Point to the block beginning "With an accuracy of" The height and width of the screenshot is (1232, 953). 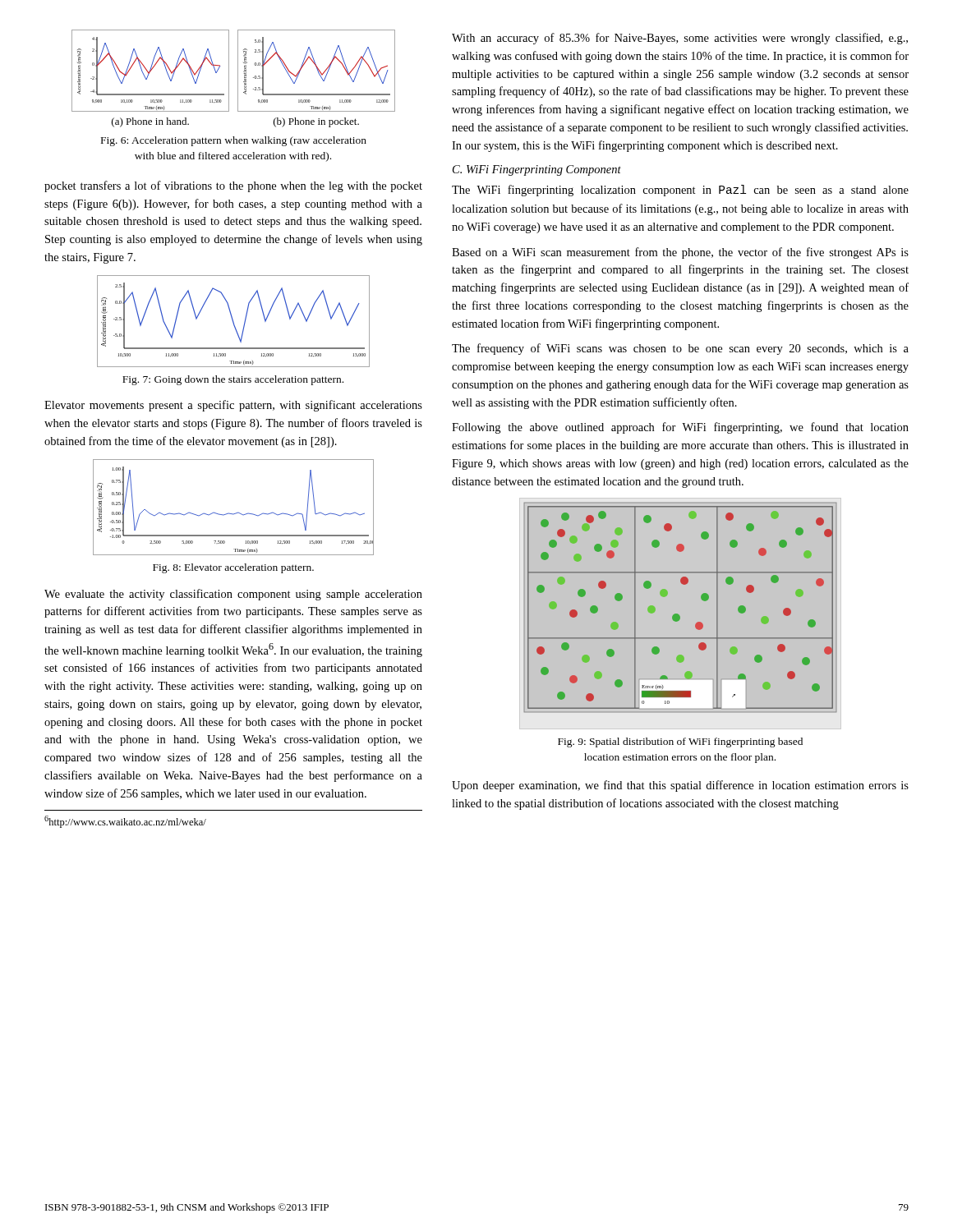pyautogui.click(x=680, y=92)
